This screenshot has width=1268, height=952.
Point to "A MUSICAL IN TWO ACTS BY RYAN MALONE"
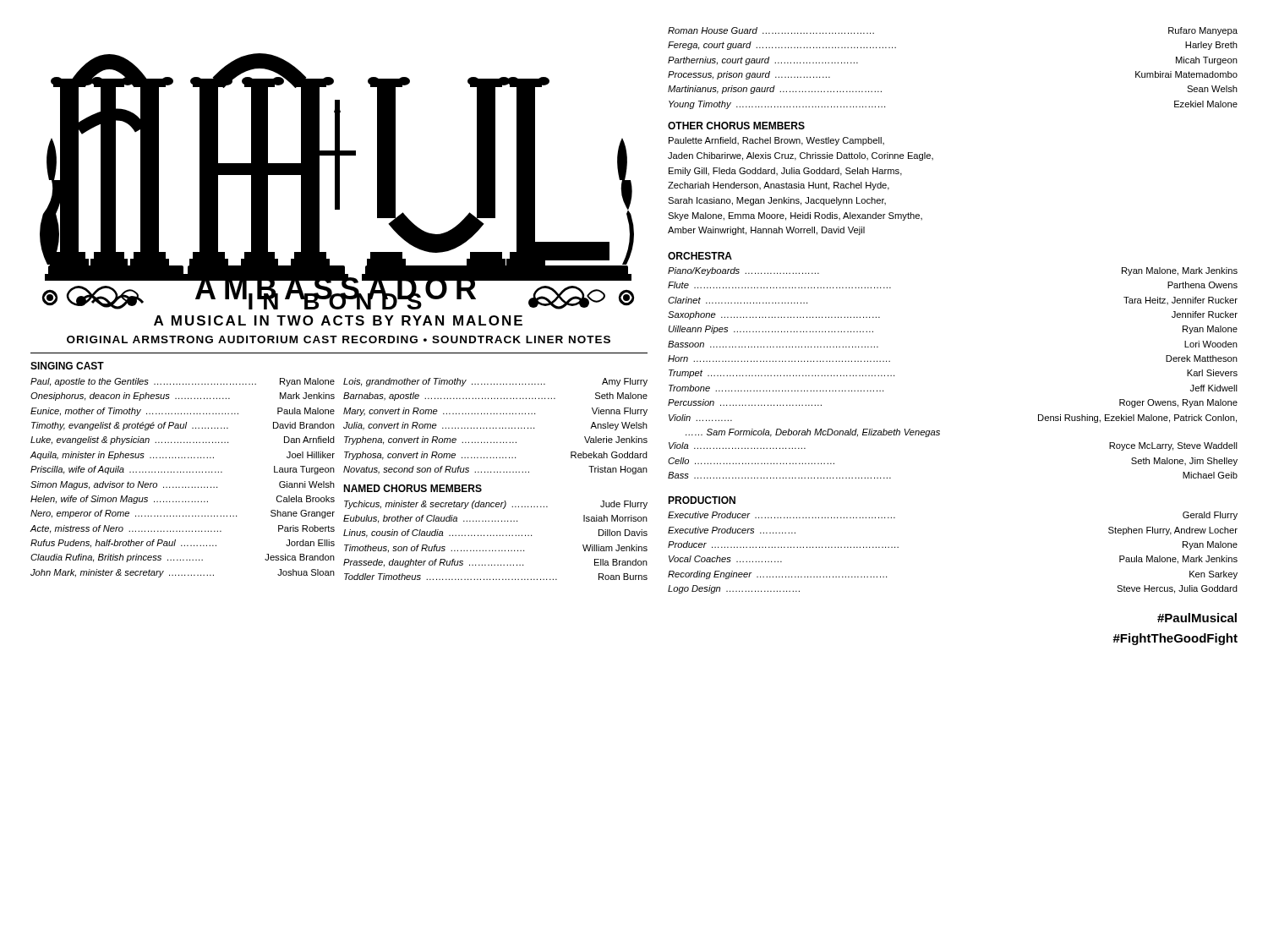(x=339, y=321)
